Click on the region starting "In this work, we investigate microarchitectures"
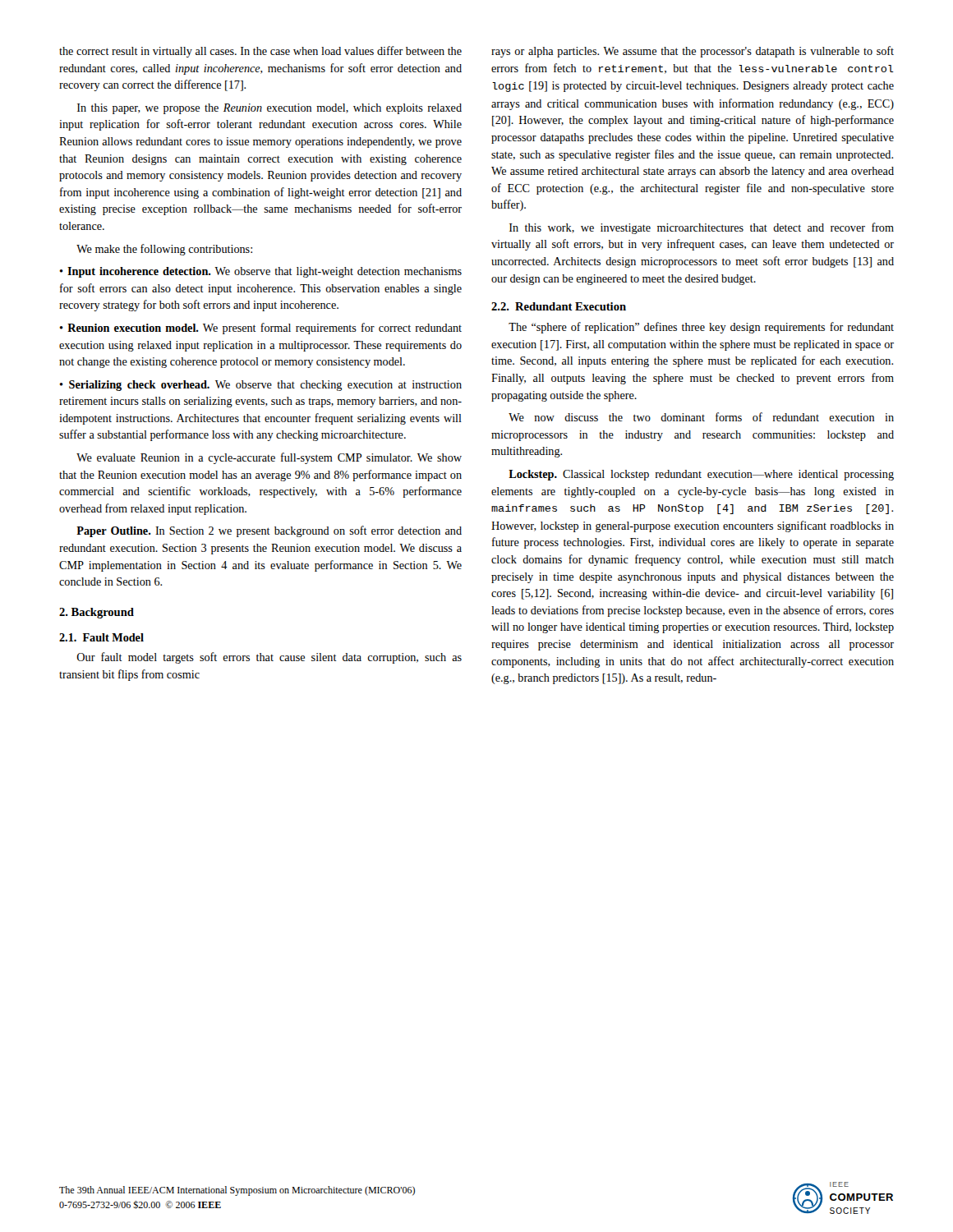Image resolution: width=953 pixels, height=1232 pixels. click(x=693, y=253)
